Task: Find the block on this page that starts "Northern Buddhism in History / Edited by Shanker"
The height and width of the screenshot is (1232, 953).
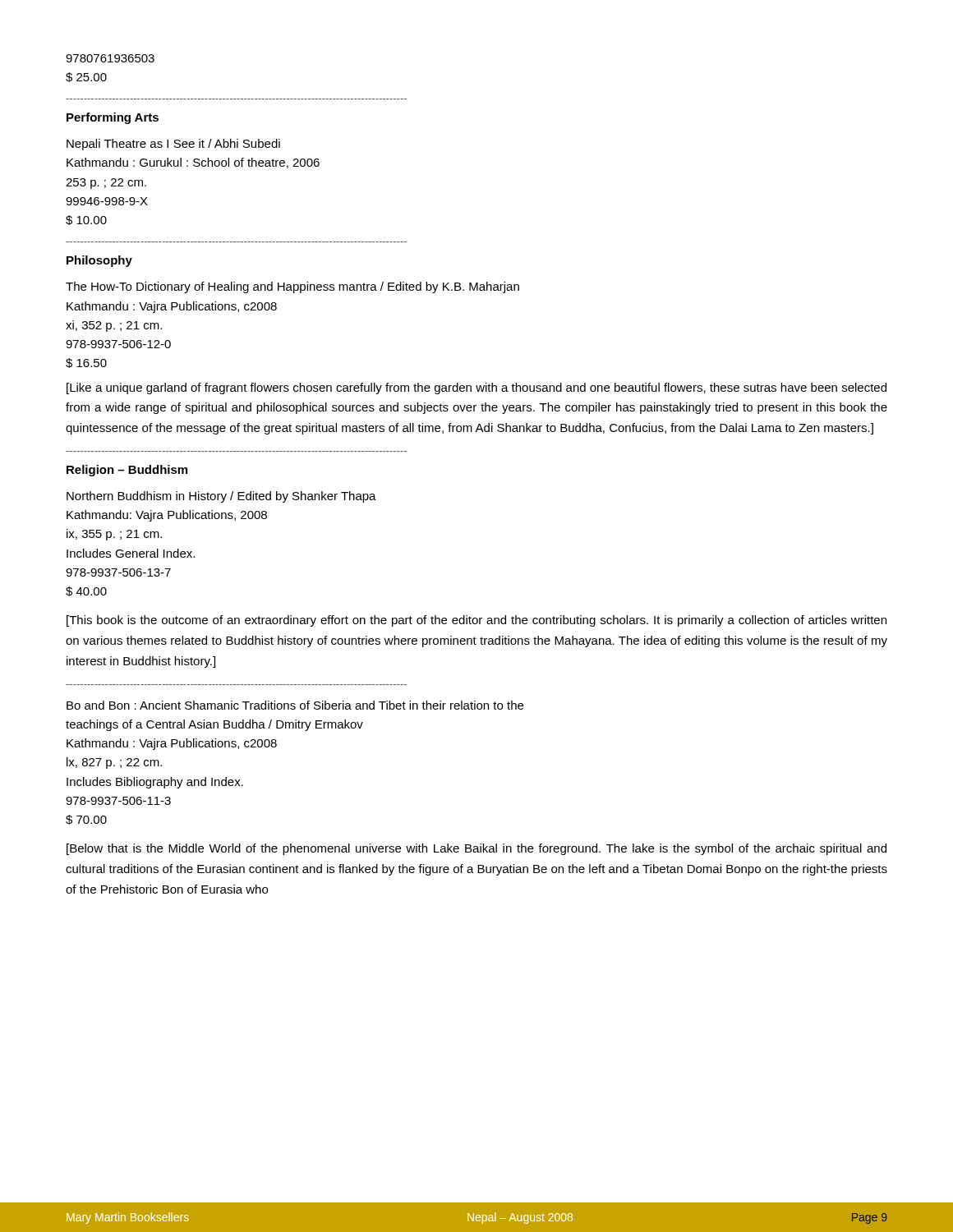Action: pos(221,497)
